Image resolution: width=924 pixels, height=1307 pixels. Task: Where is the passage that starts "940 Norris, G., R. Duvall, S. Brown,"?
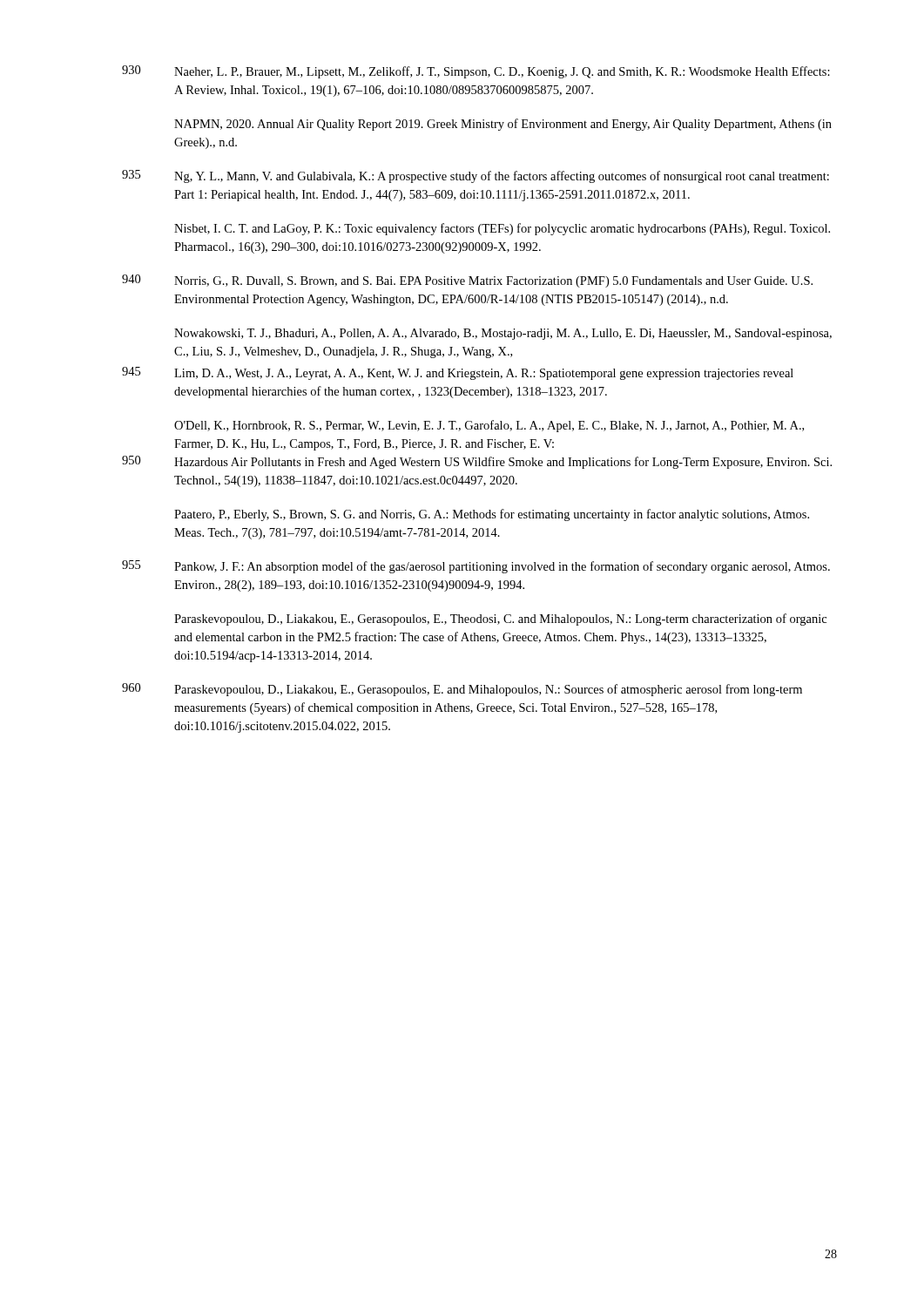pos(479,290)
